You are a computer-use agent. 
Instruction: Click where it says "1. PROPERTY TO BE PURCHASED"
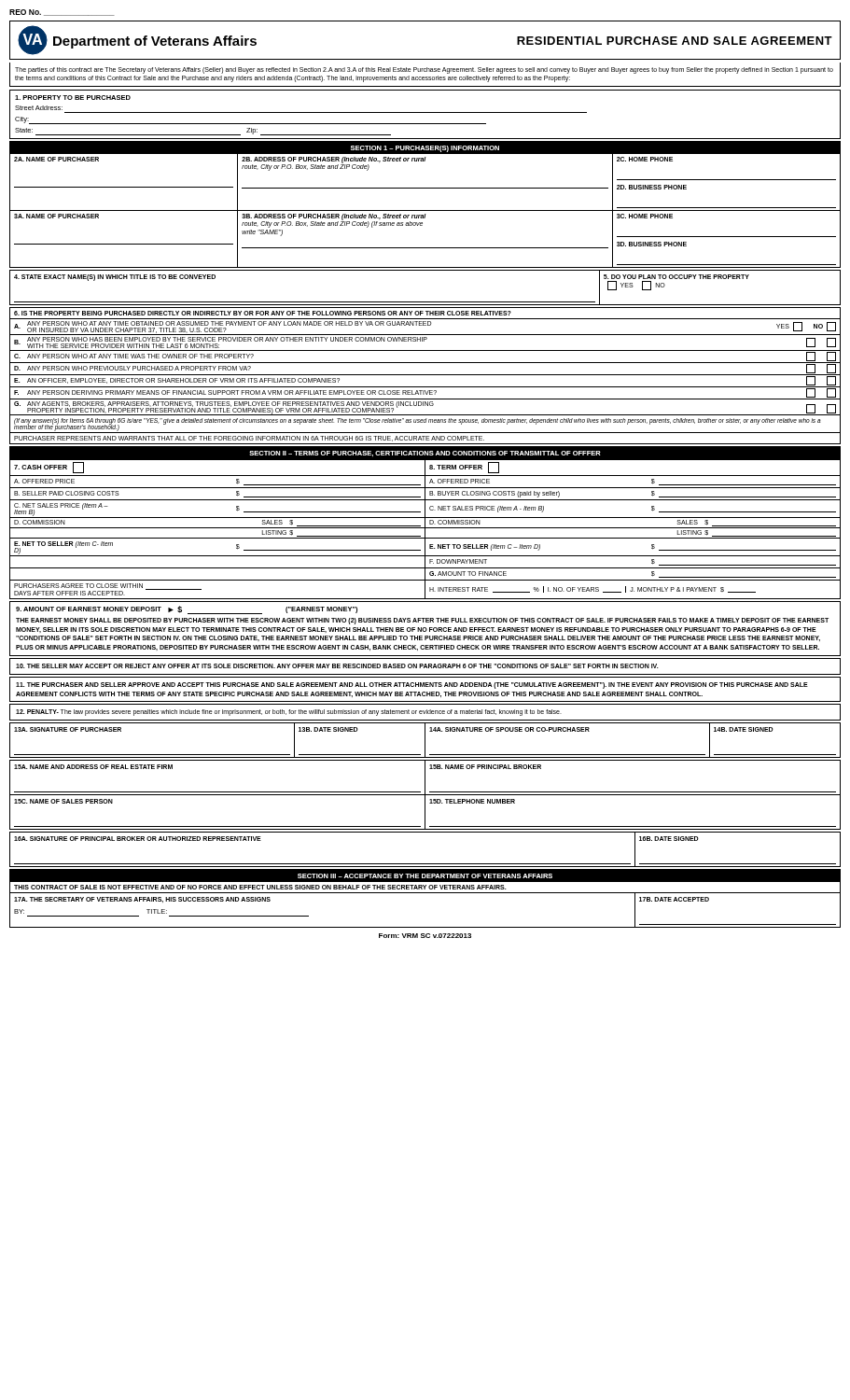click(x=73, y=97)
